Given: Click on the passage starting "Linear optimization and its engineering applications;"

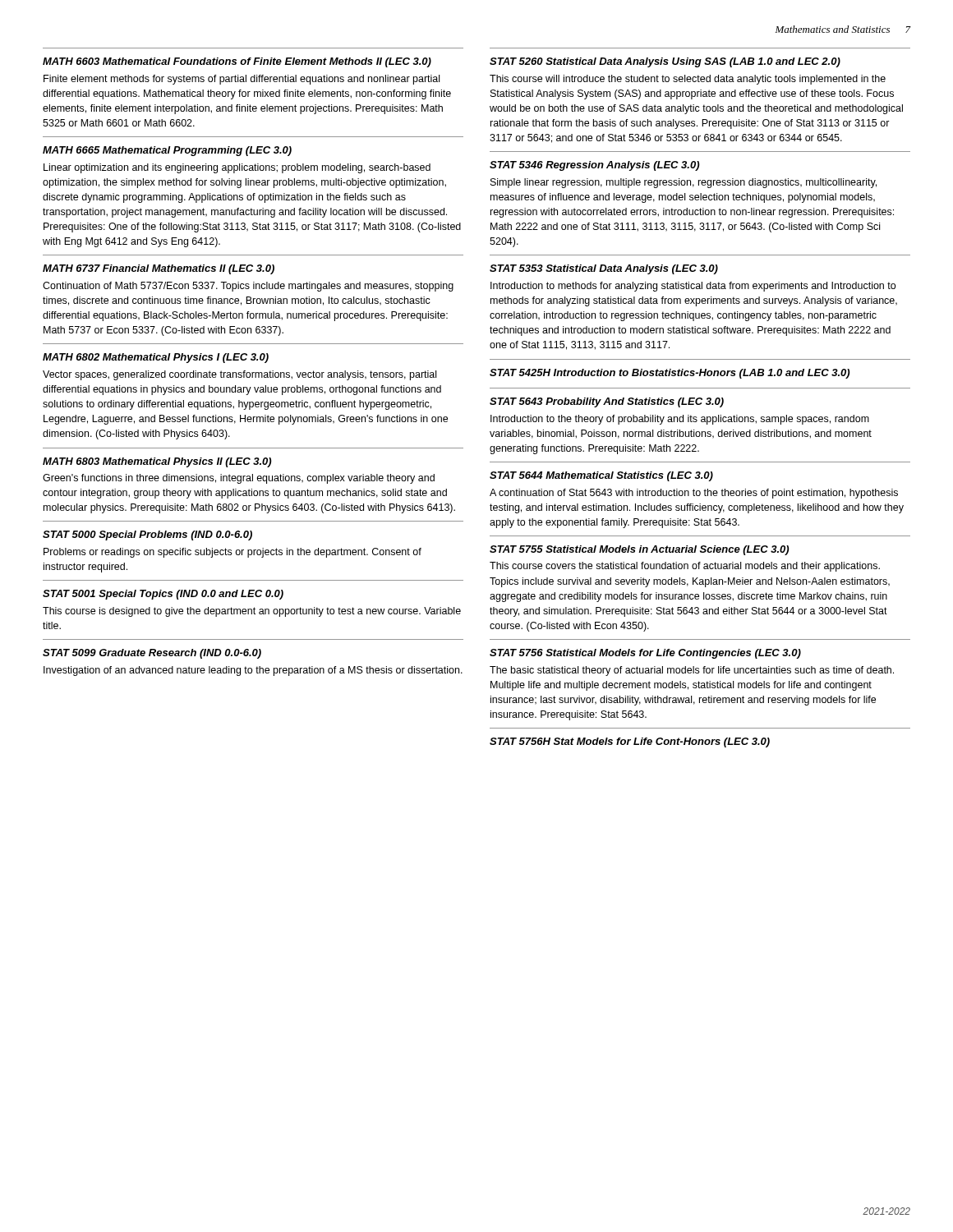Looking at the screenshot, I should tap(252, 204).
